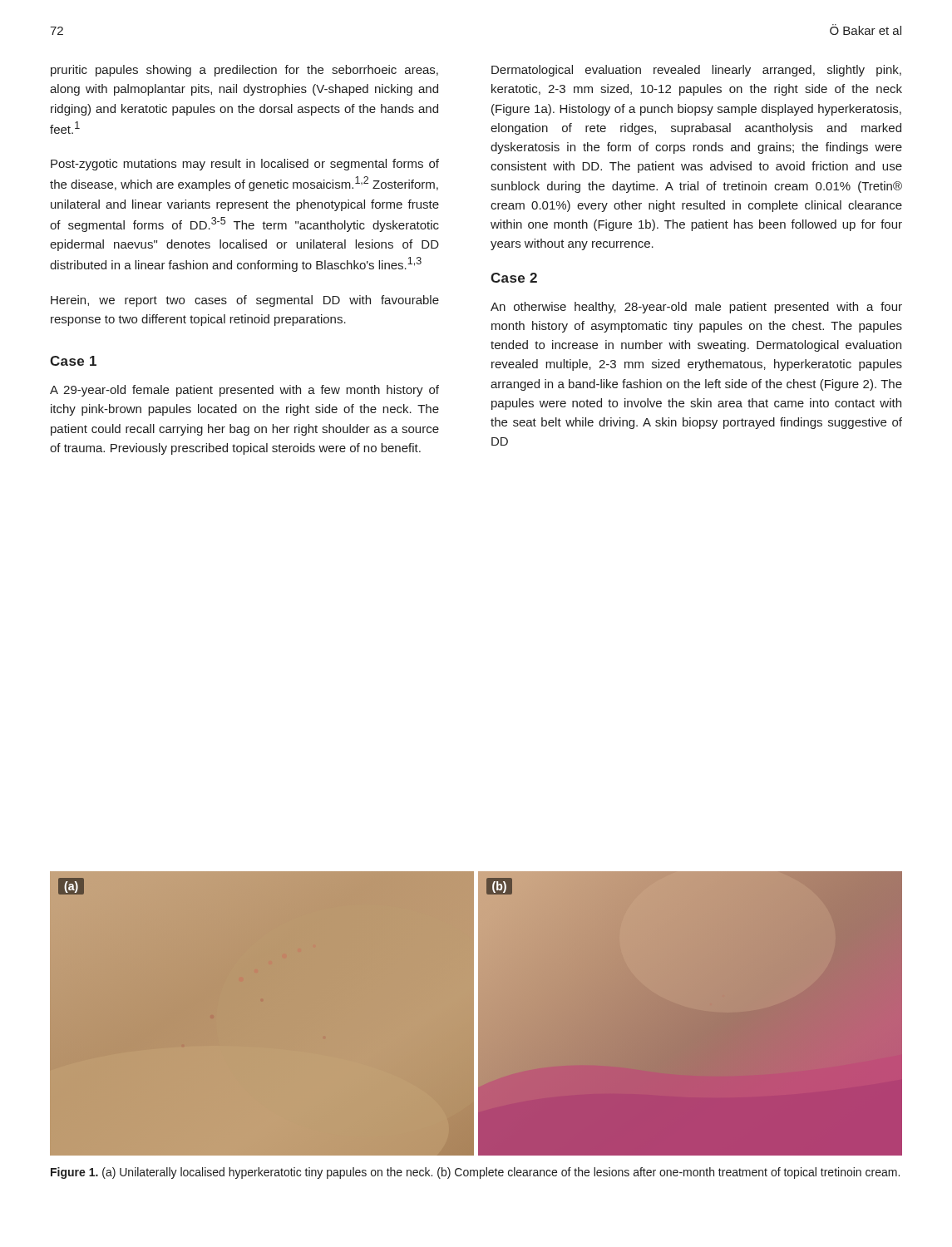Viewport: 952px width, 1247px height.
Task: Locate the text "Case 2"
Action: (514, 278)
